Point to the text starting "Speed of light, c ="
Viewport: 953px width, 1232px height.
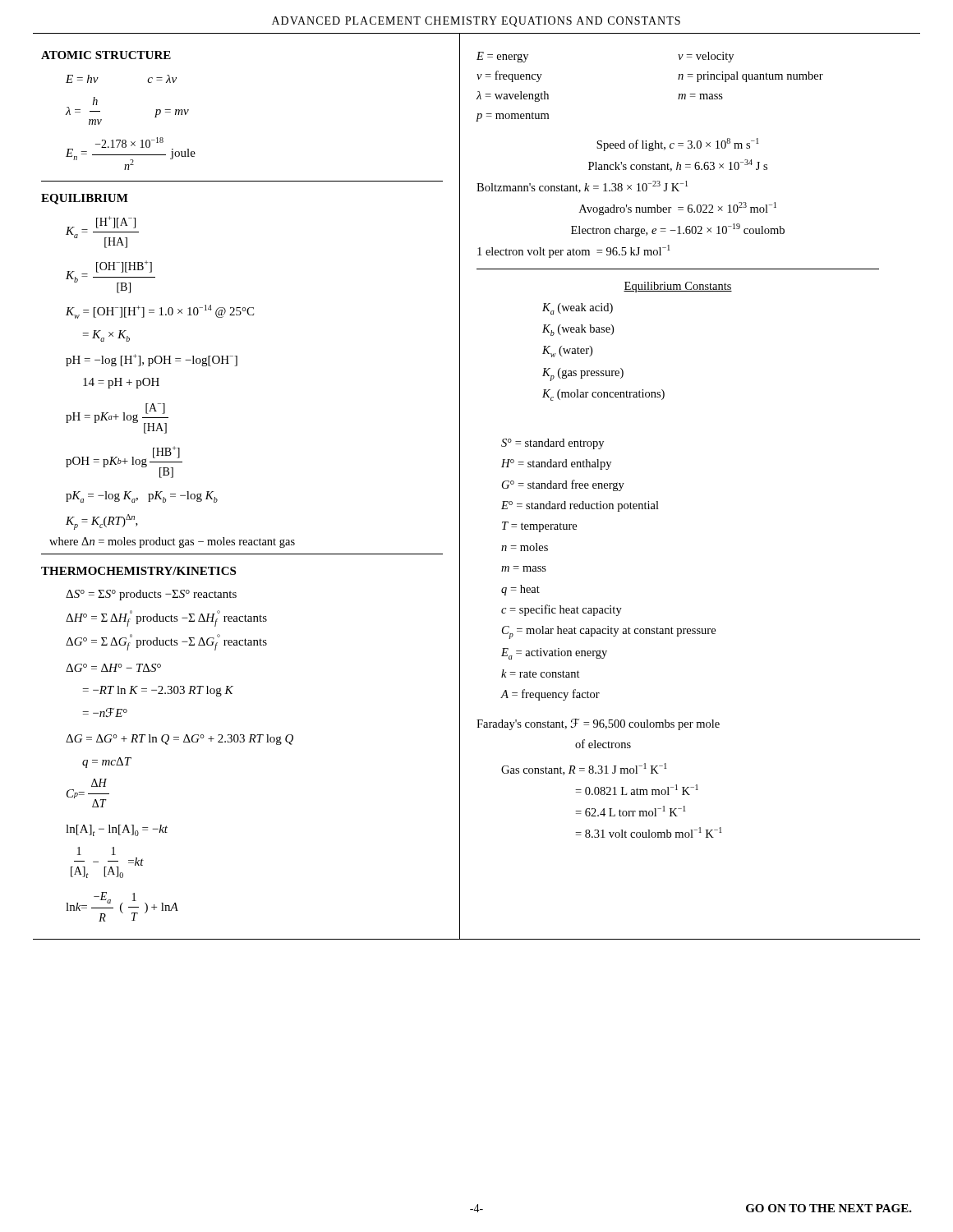coord(678,198)
